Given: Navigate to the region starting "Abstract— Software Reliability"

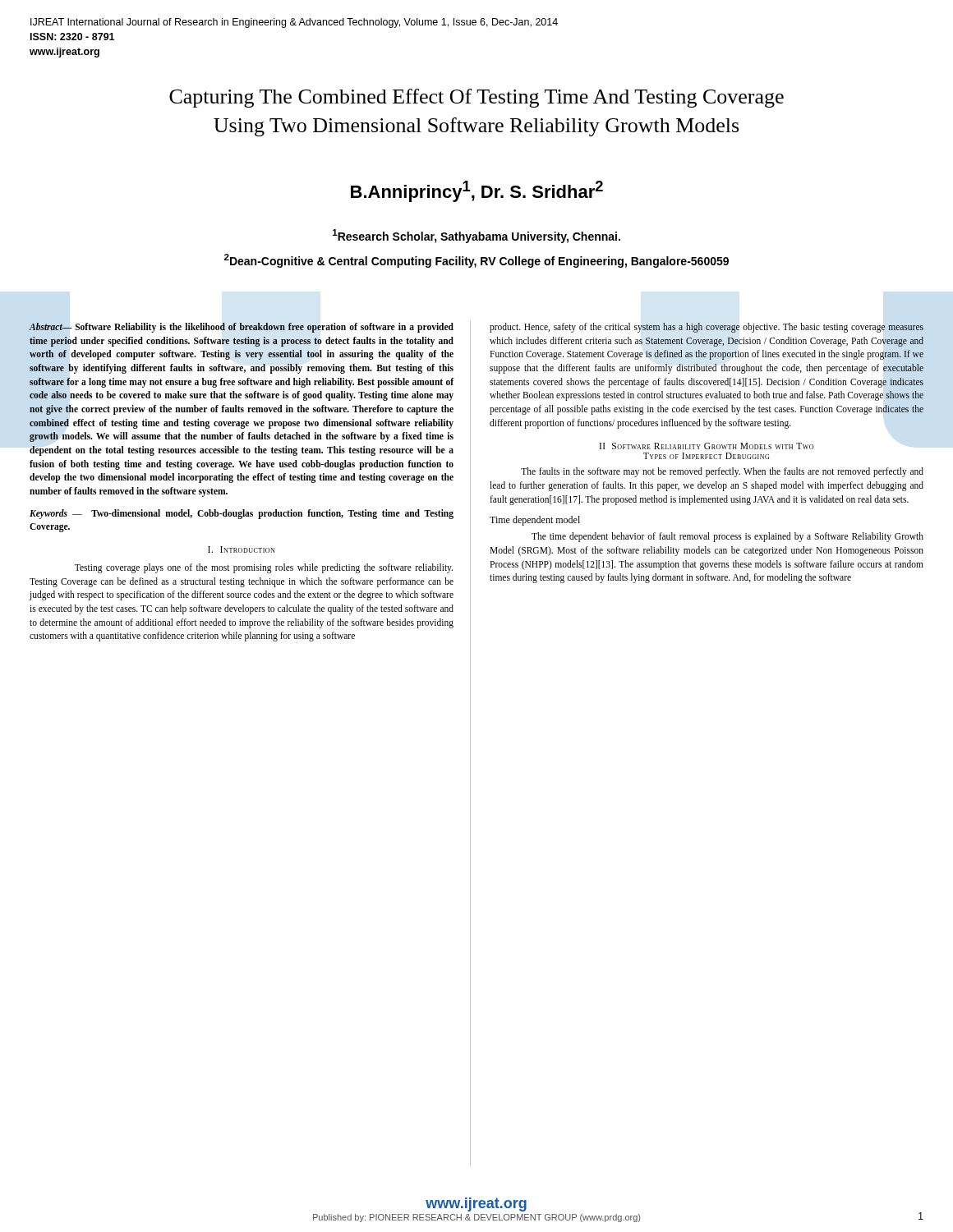Looking at the screenshot, I should click(242, 409).
